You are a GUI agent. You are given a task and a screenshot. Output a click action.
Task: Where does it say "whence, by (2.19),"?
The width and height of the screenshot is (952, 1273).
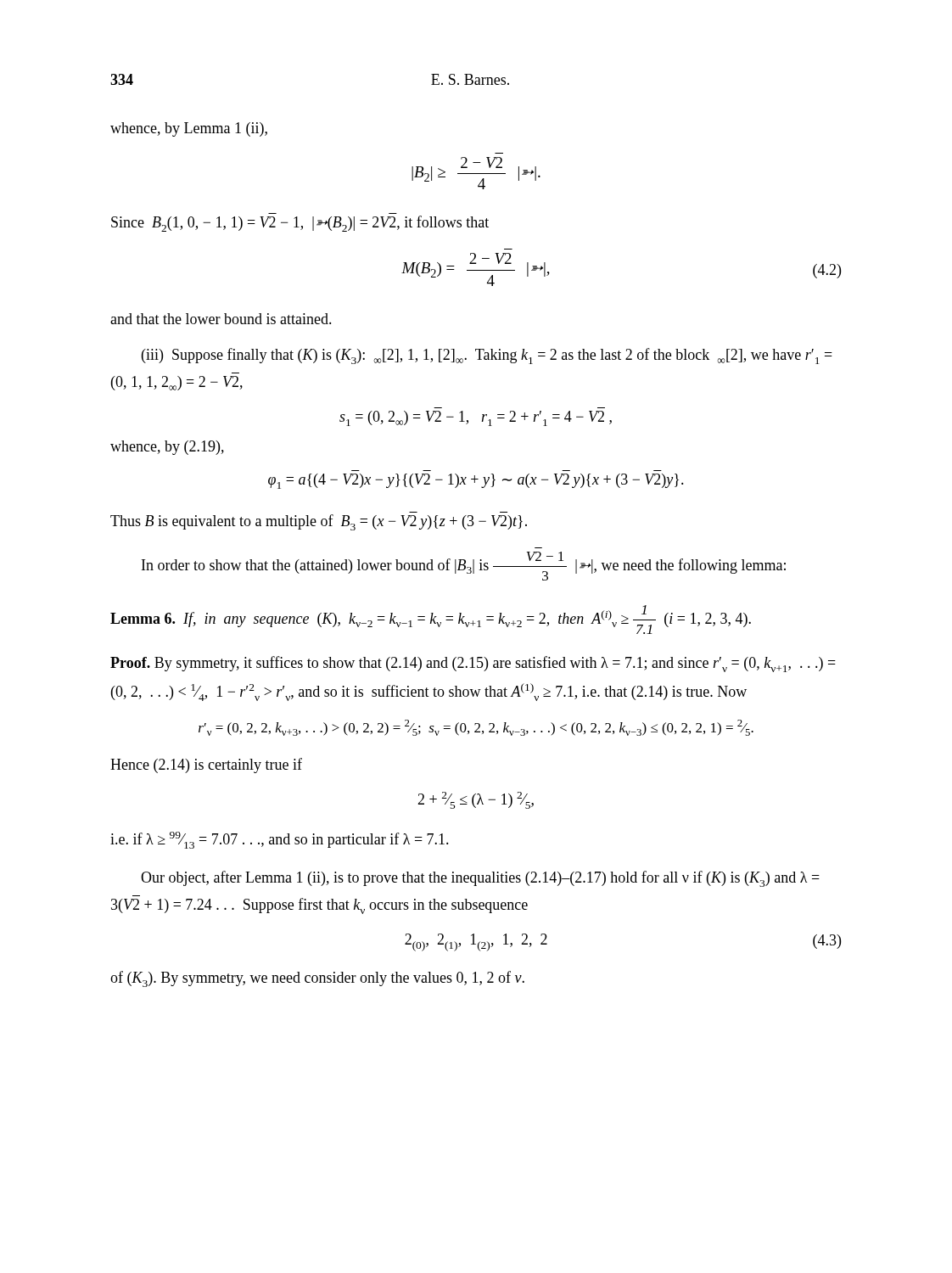pyautogui.click(x=167, y=446)
